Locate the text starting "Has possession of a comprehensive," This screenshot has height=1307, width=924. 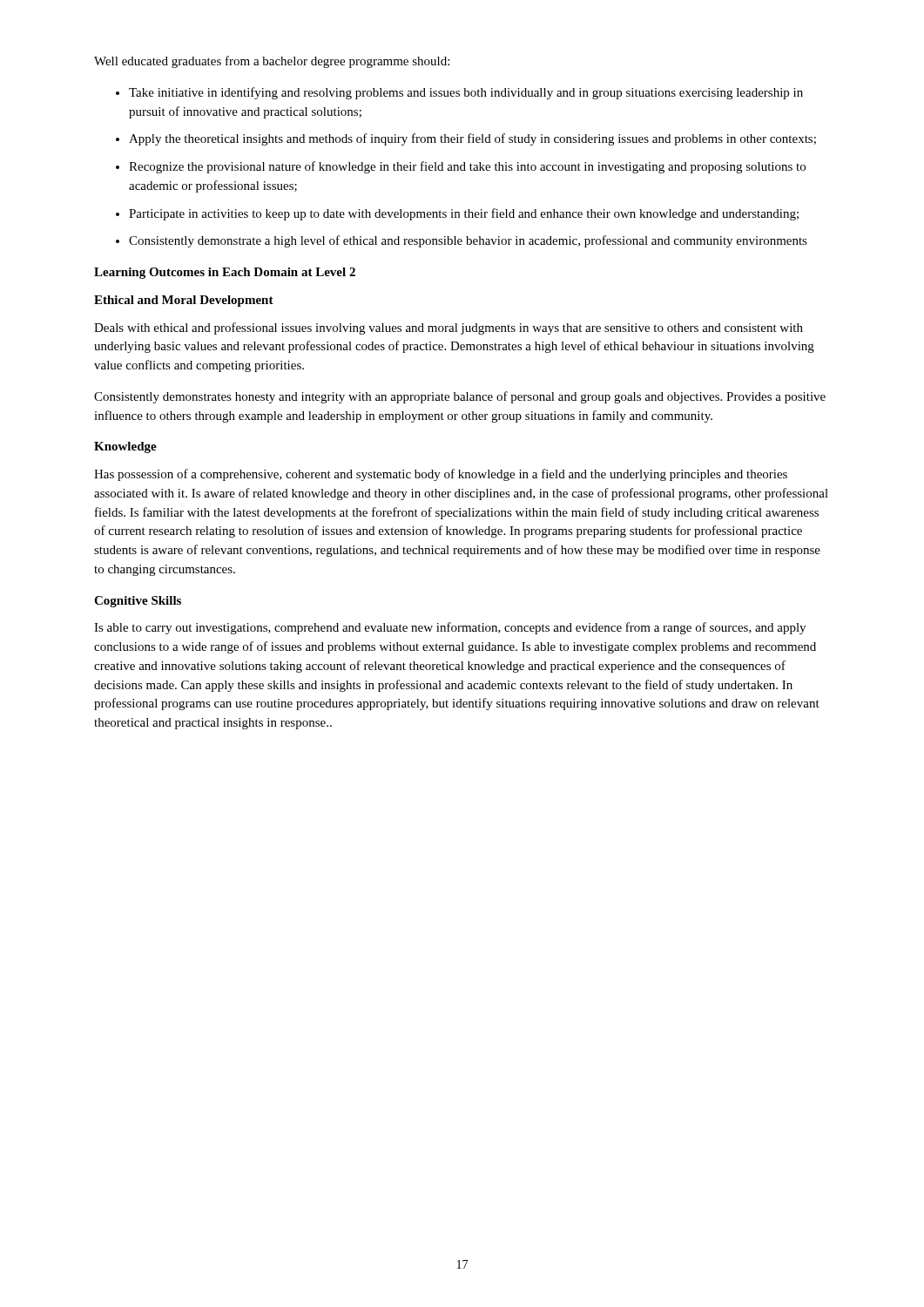click(462, 522)
